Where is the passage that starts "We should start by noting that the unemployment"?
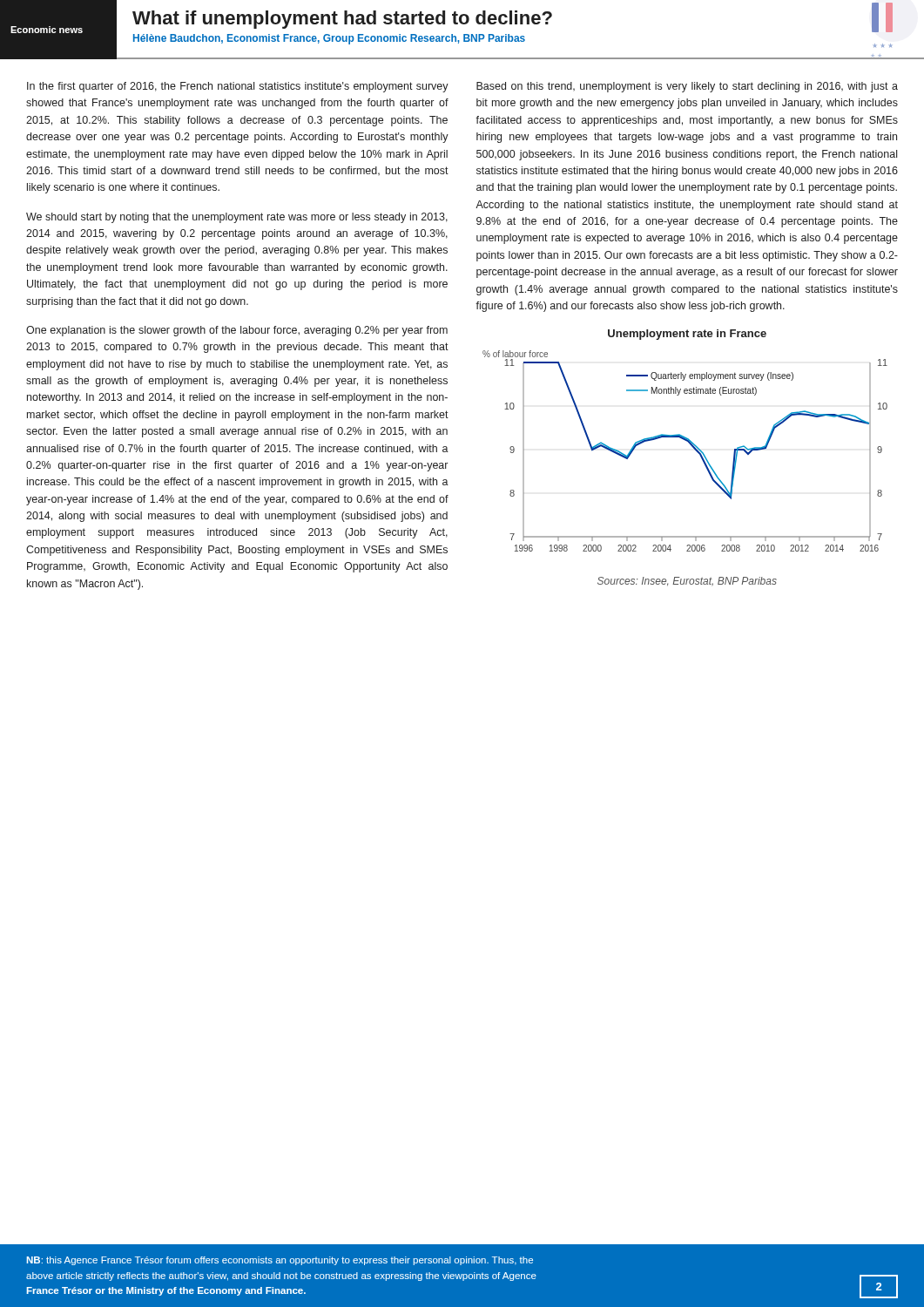Screen dimensions: 1307x924 coord(237,259)
